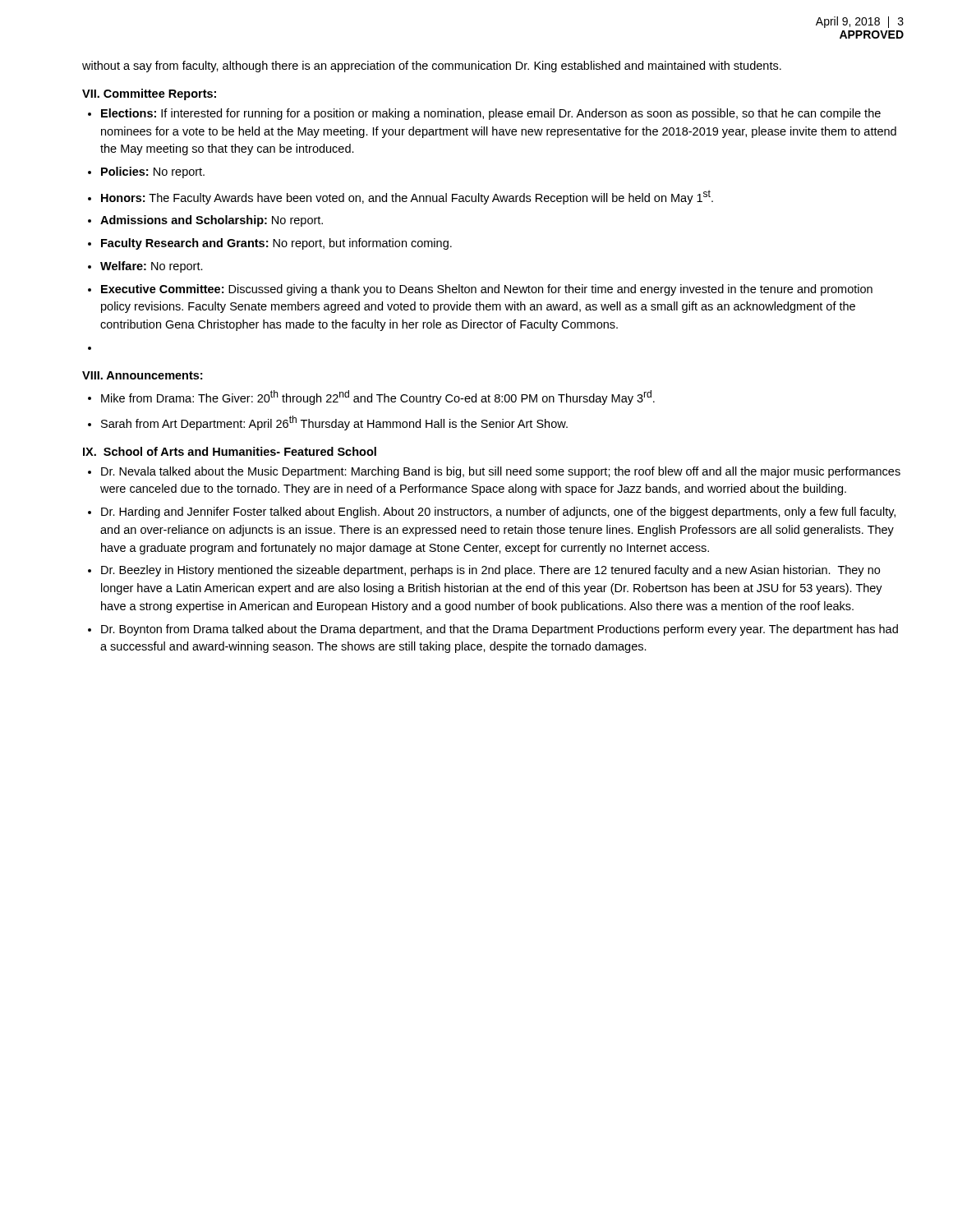The height and width of the screenshot is (1232, 953).
Task: Select the list item that reads "Elections: If interested for running"
Action: 499,131
